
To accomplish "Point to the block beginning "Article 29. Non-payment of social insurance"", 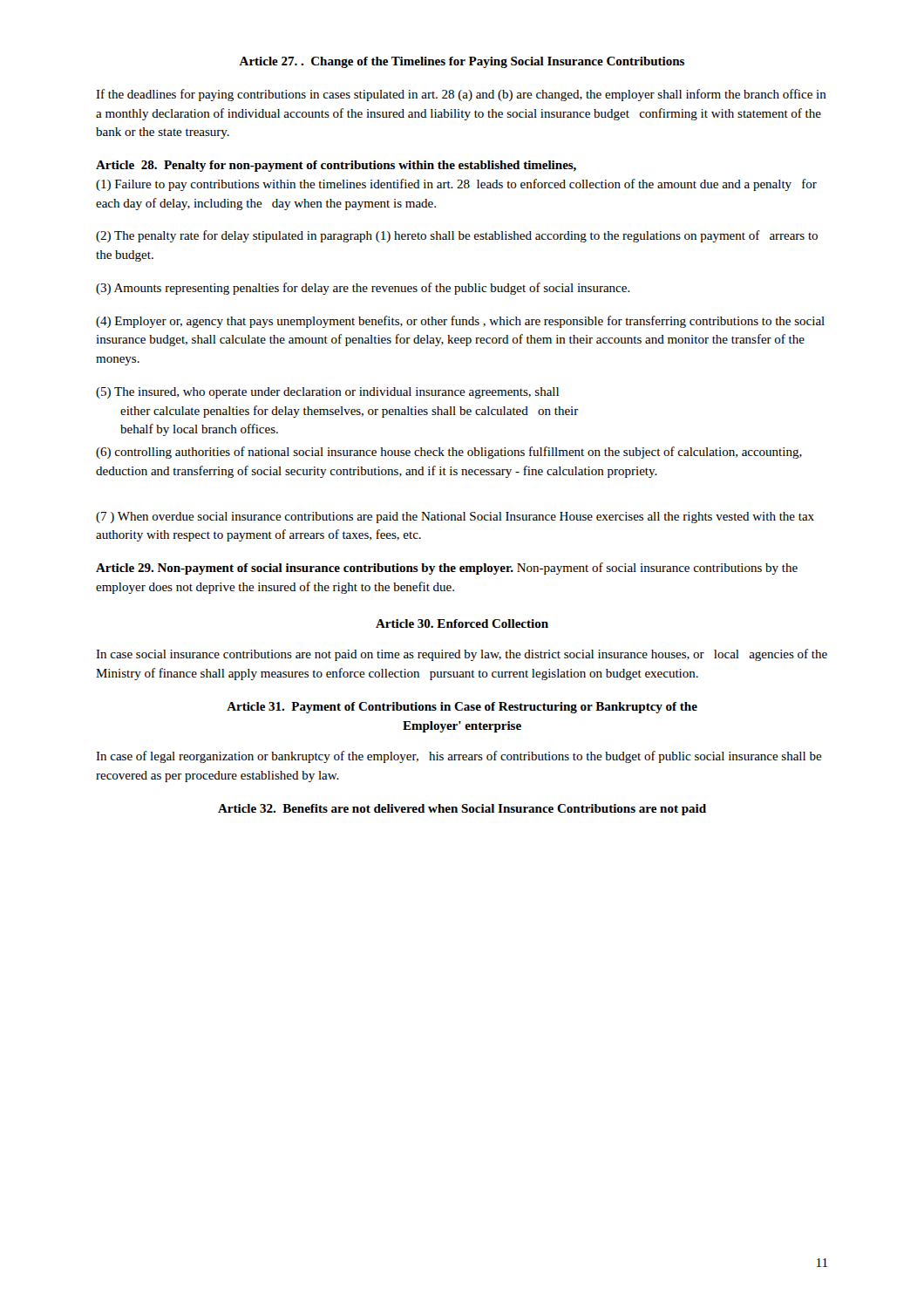I will [447, 577].
